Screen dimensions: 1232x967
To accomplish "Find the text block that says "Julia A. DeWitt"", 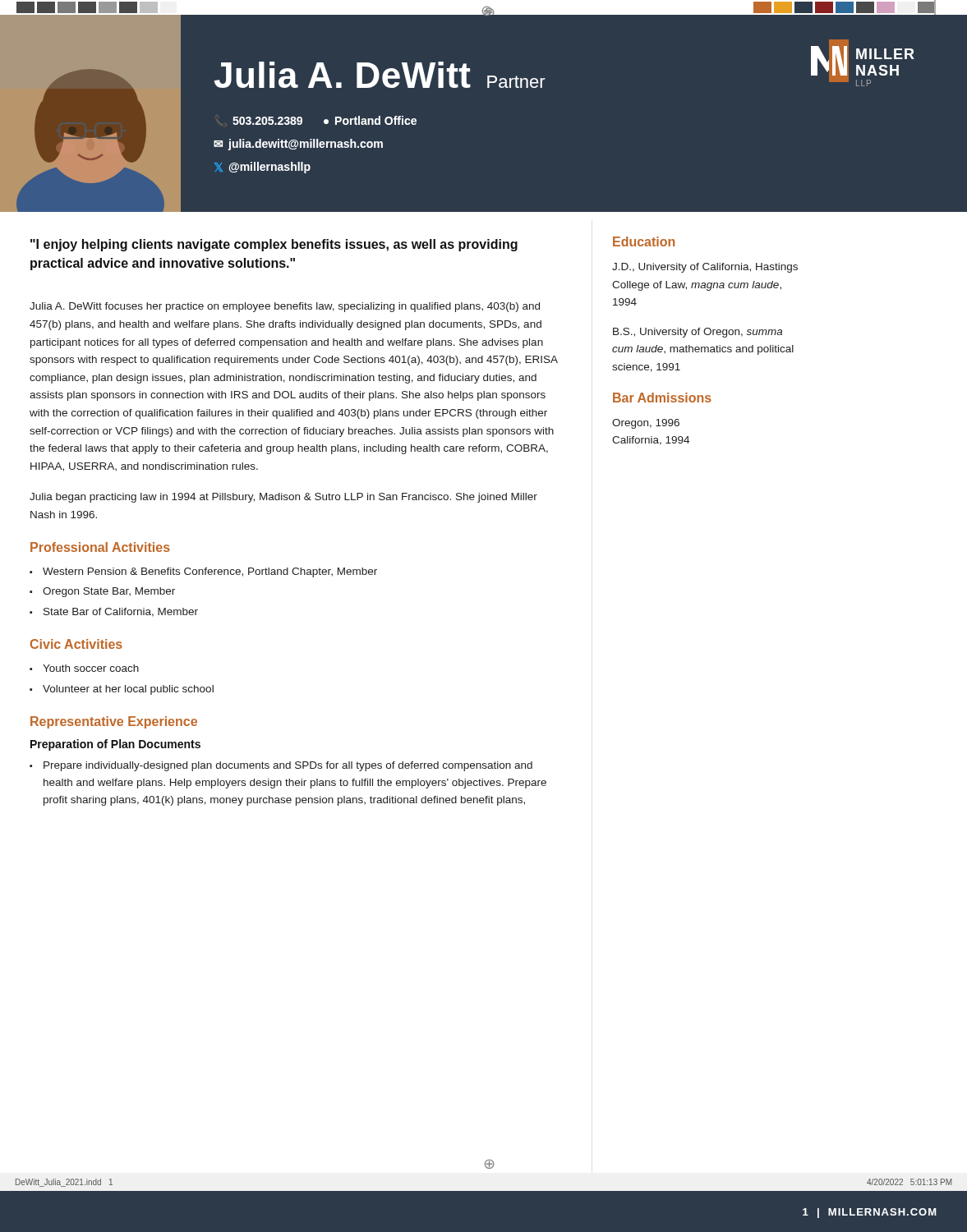I will [293, 386].
